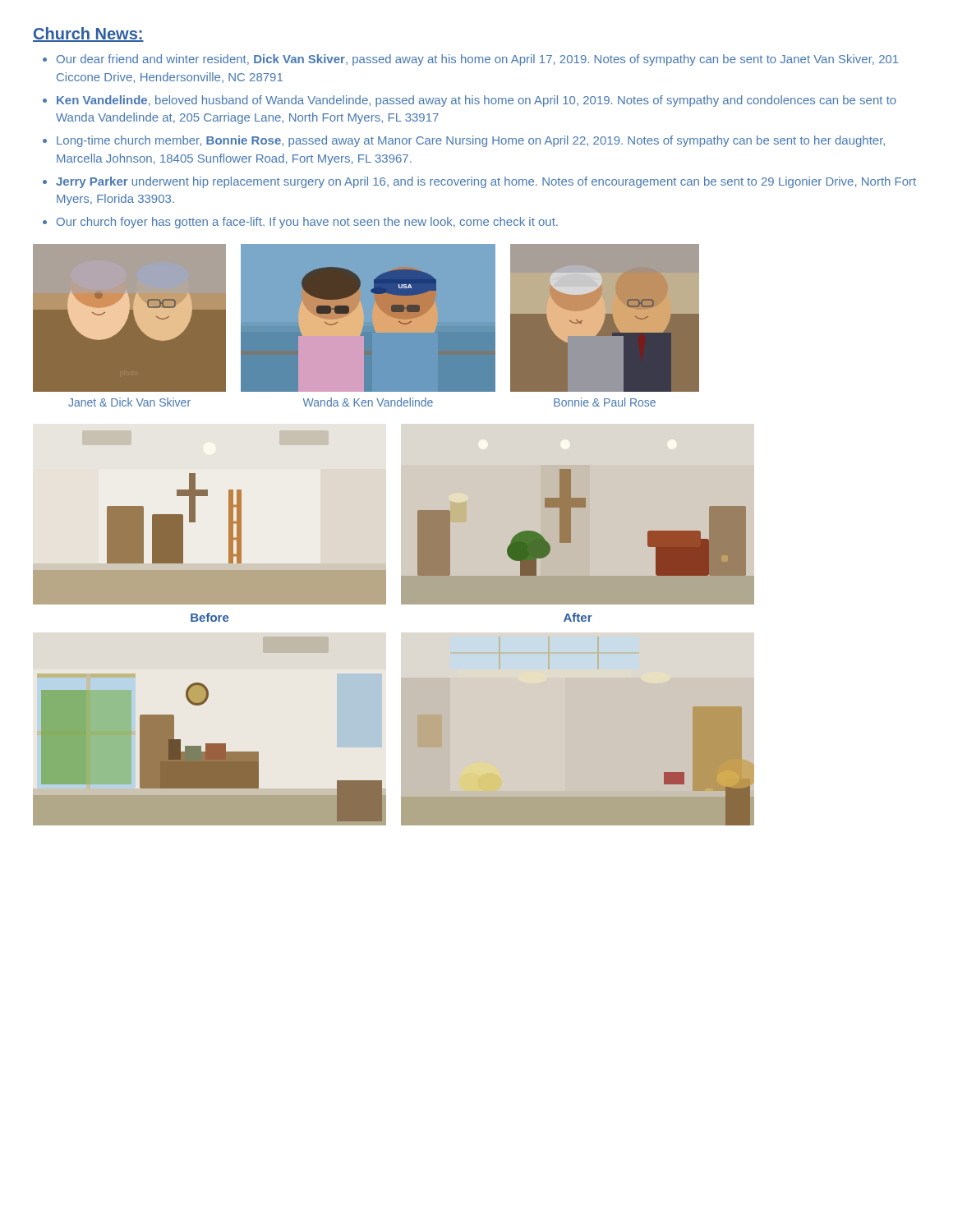Locate the block of text that opens with "Long-time church member, Bonnie Rose,"
The height and width of the screenshot is (1232, 953).
point(471,149)
